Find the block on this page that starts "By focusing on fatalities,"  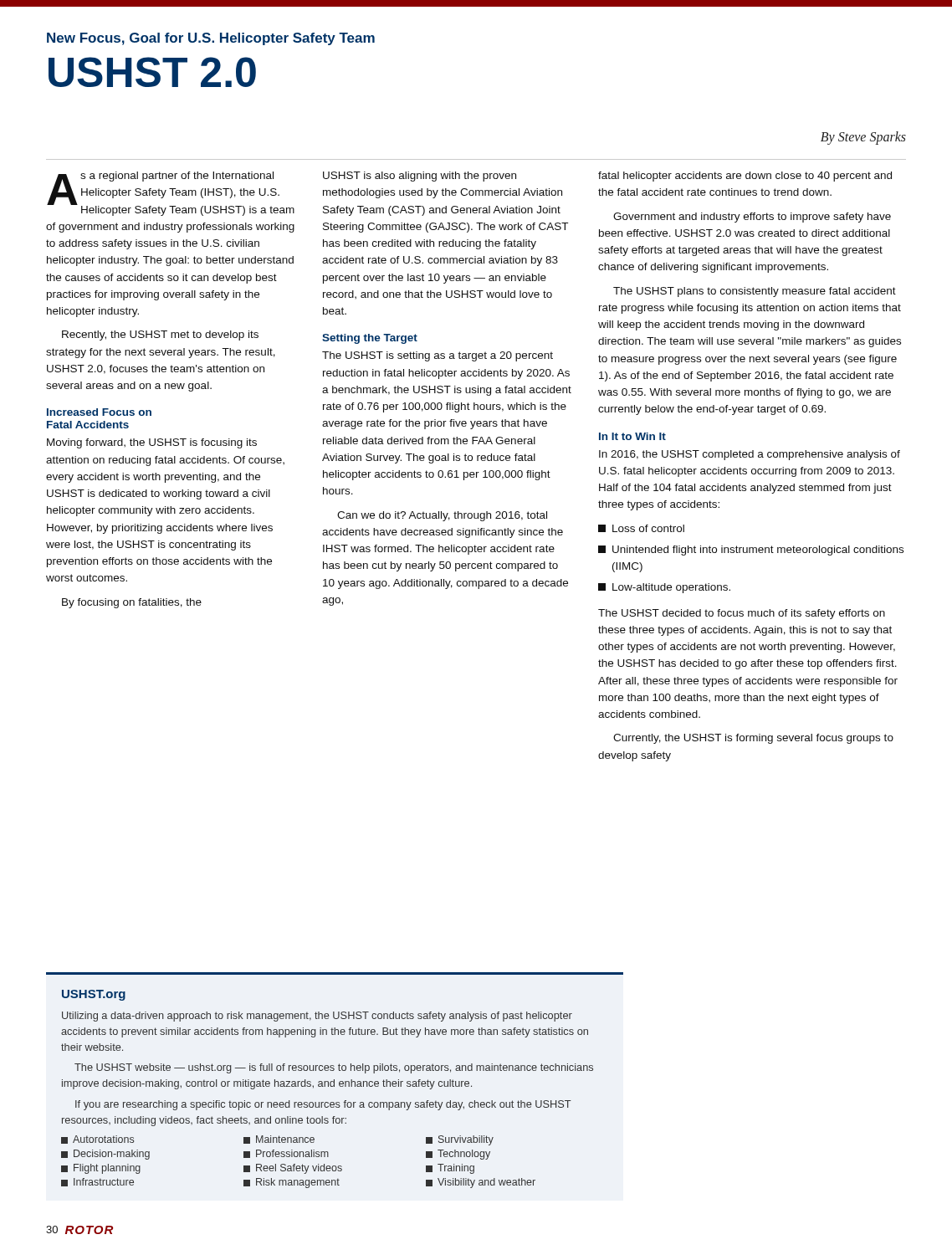point(131,602)
